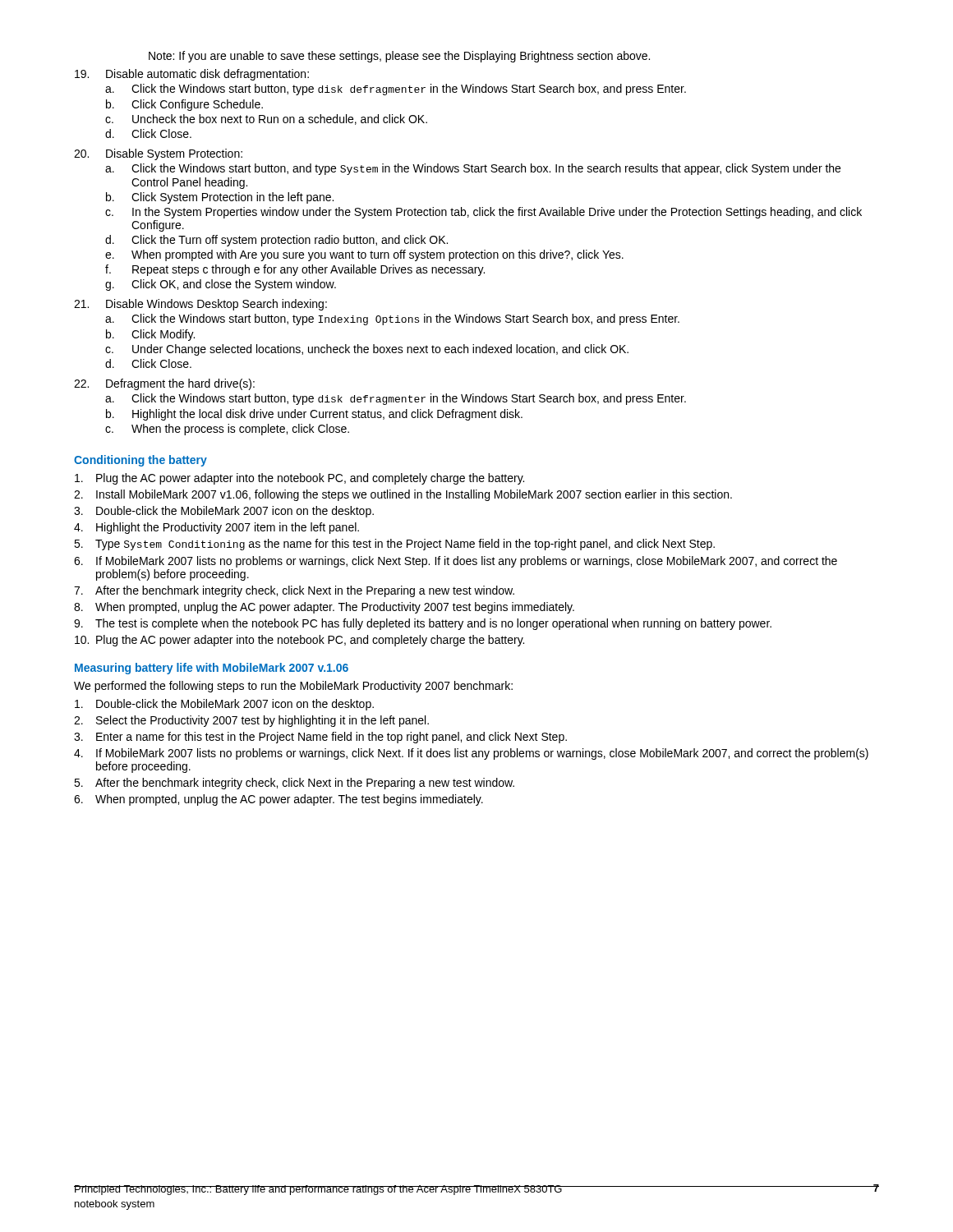Select the region starting "20. Disable System Protection: a. Click the Windows"

[476, 221]
